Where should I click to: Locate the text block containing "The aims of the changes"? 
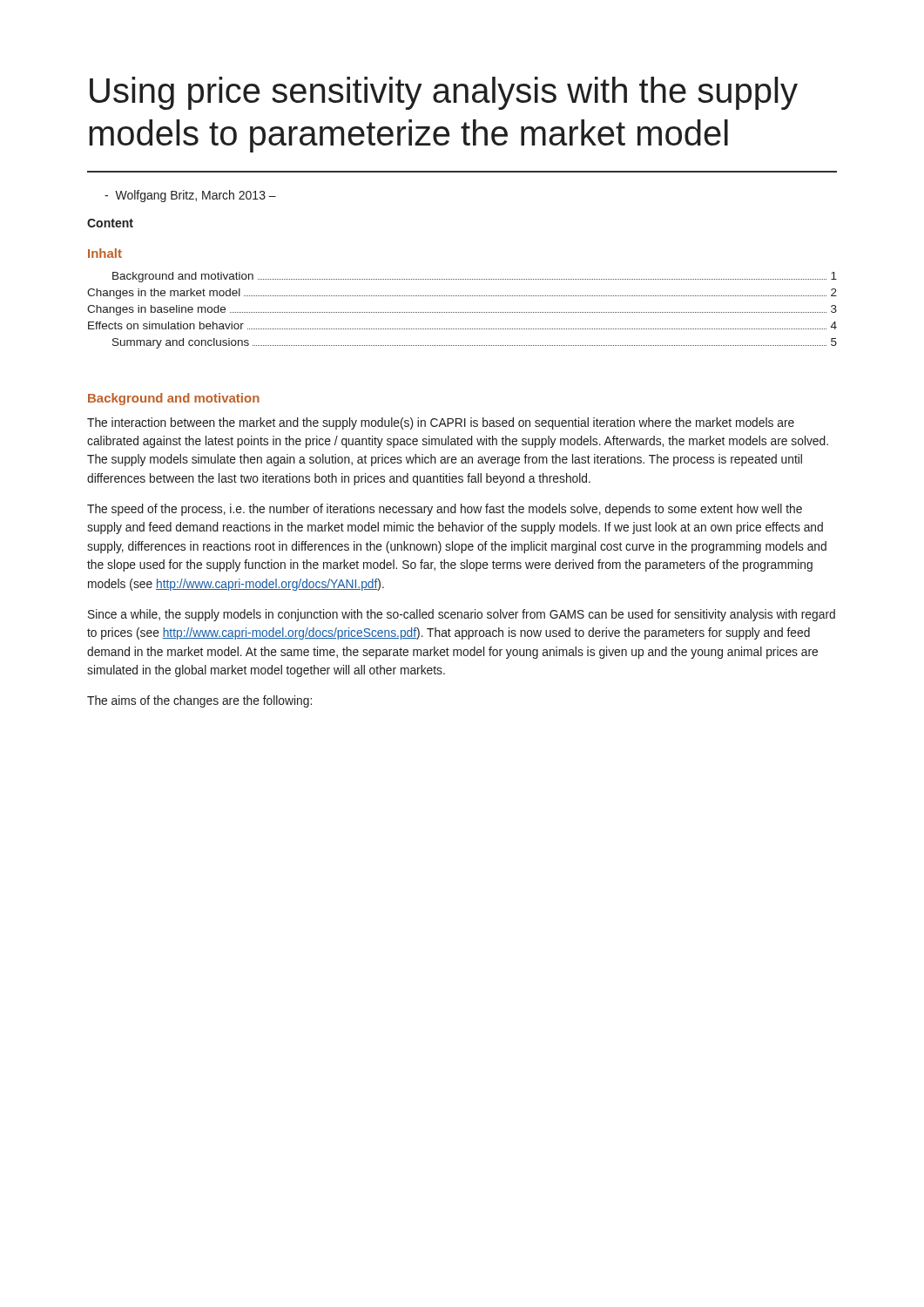pyautogui.click(x=200, y=701)
